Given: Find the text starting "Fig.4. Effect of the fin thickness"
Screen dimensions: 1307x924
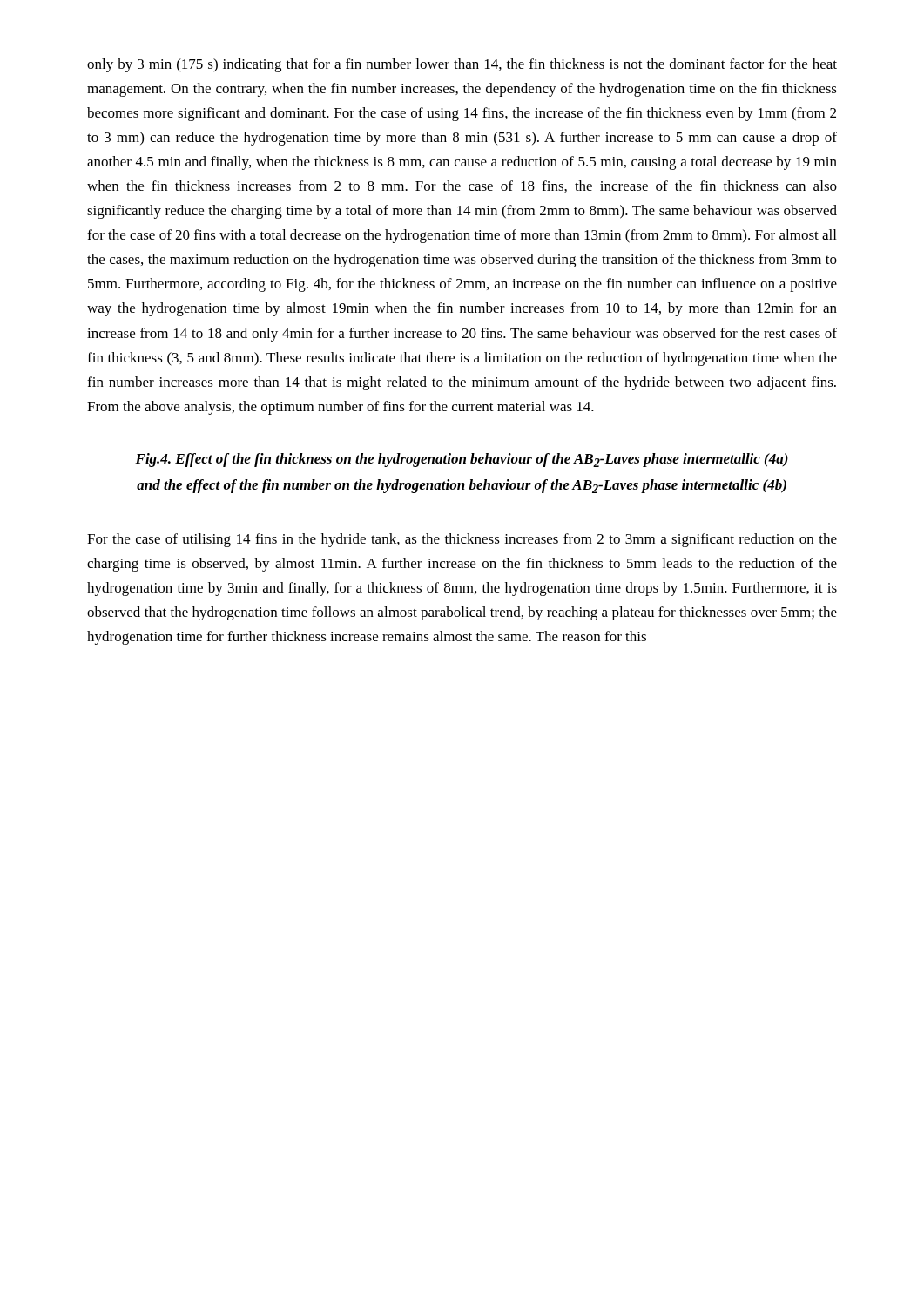Looking at the screenshot, I should coord(462,473).
